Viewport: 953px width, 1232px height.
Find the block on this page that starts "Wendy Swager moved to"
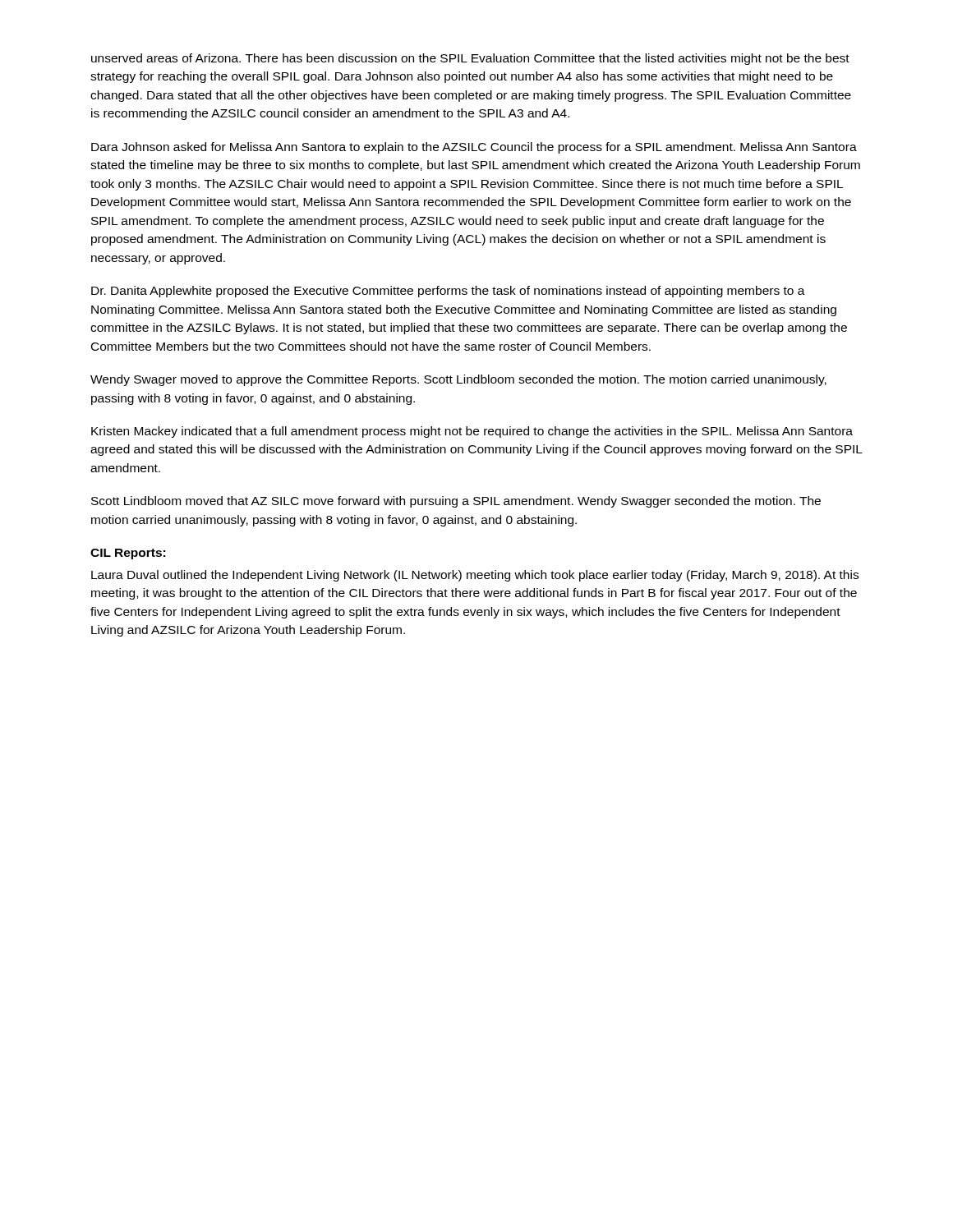coord(459,388)
